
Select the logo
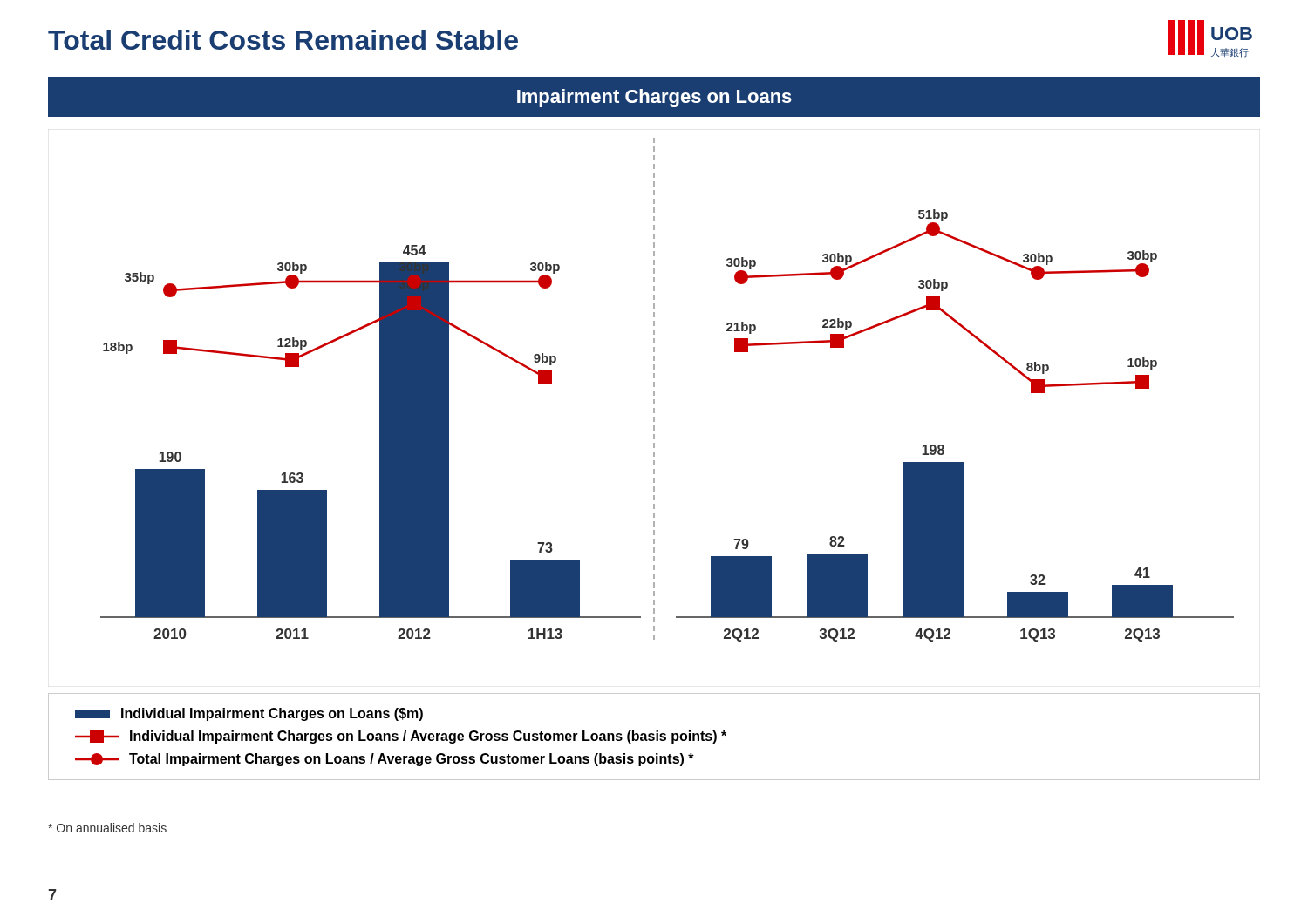[x=1216, y=40]
